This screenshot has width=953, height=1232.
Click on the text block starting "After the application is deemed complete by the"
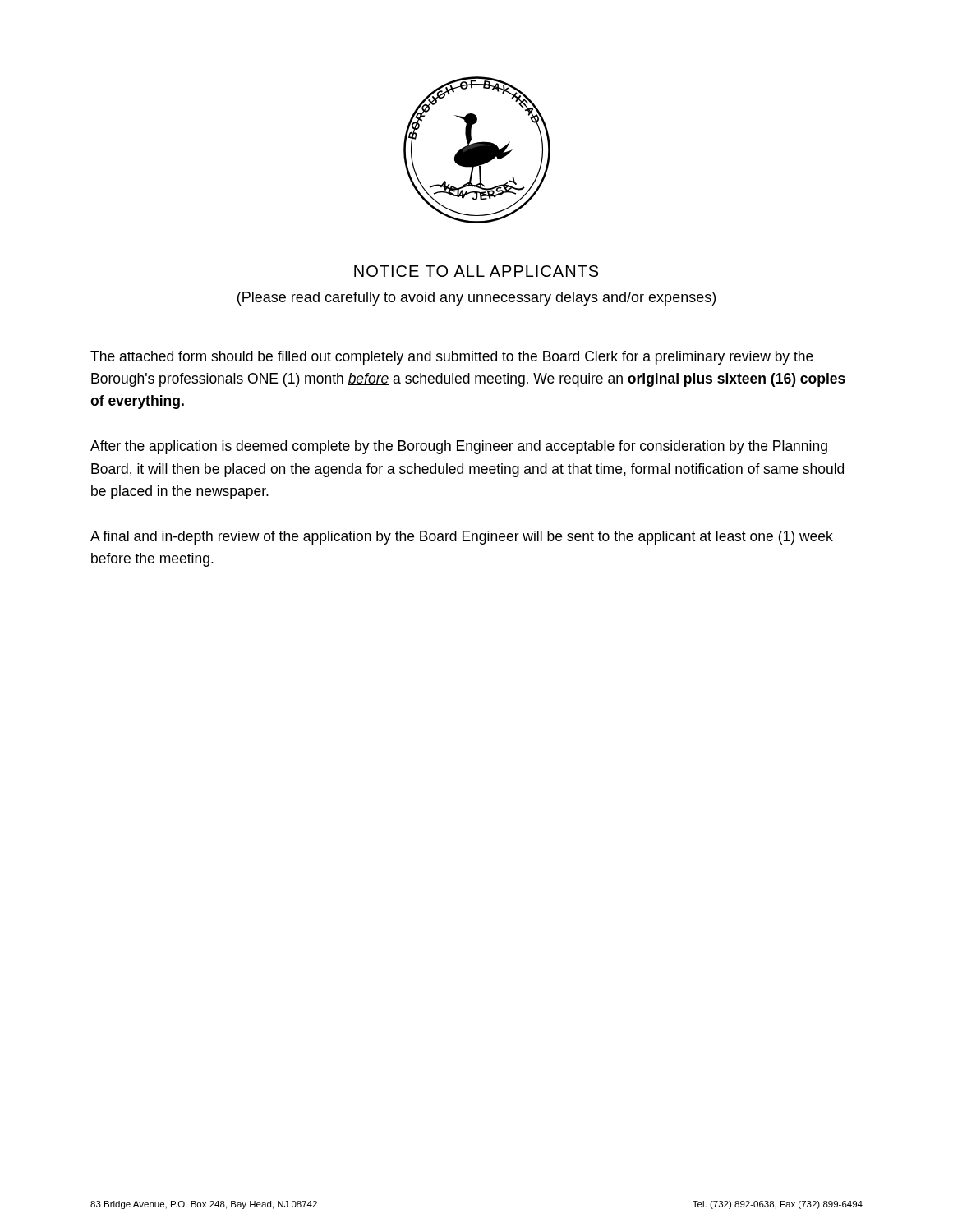pos(476,469)
